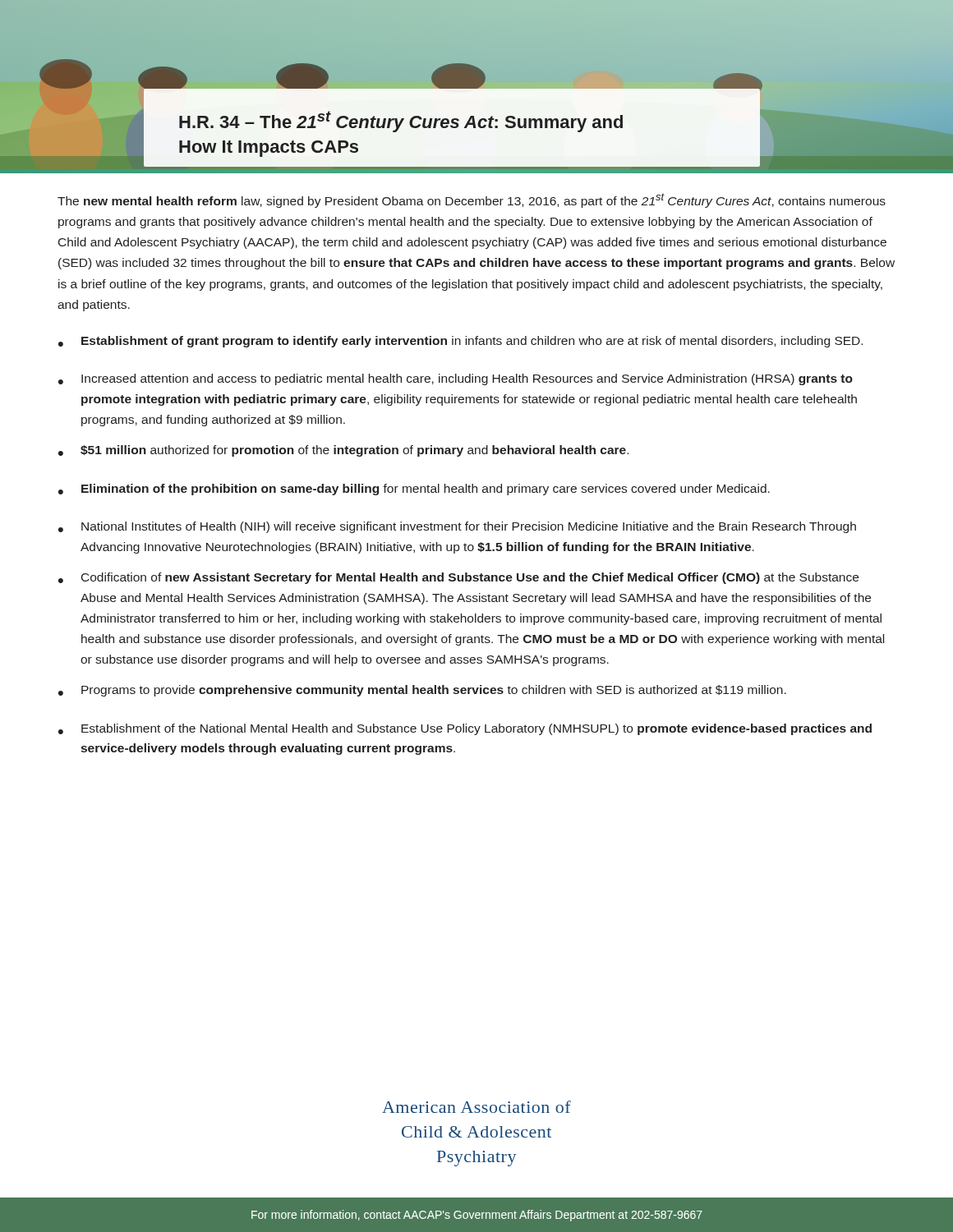Viewport: 953px width, 1232px height.
Task: Find the text starting "• Elimination of the"
Action: coord(414,492)
